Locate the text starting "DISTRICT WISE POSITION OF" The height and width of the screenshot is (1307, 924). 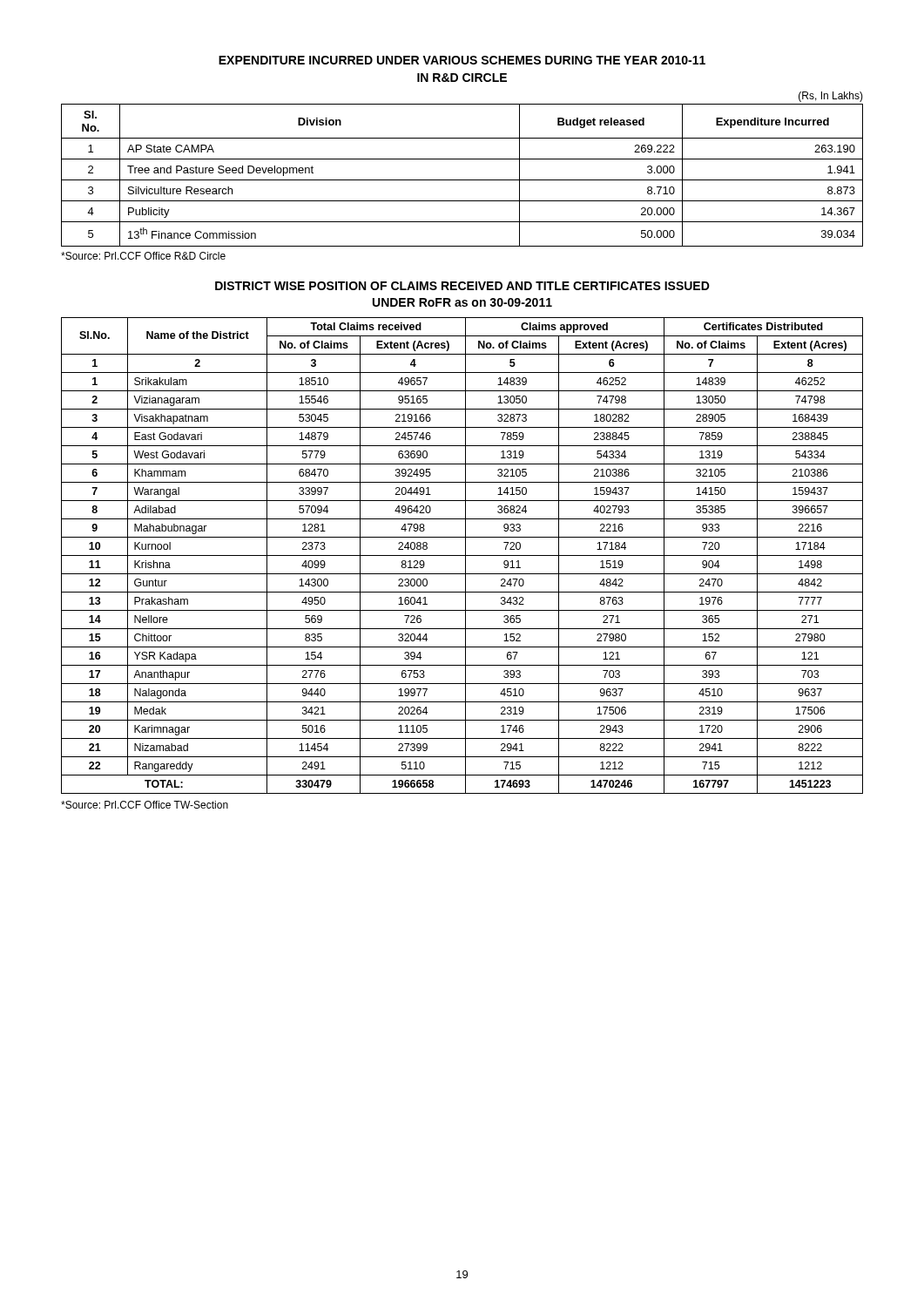462,294
